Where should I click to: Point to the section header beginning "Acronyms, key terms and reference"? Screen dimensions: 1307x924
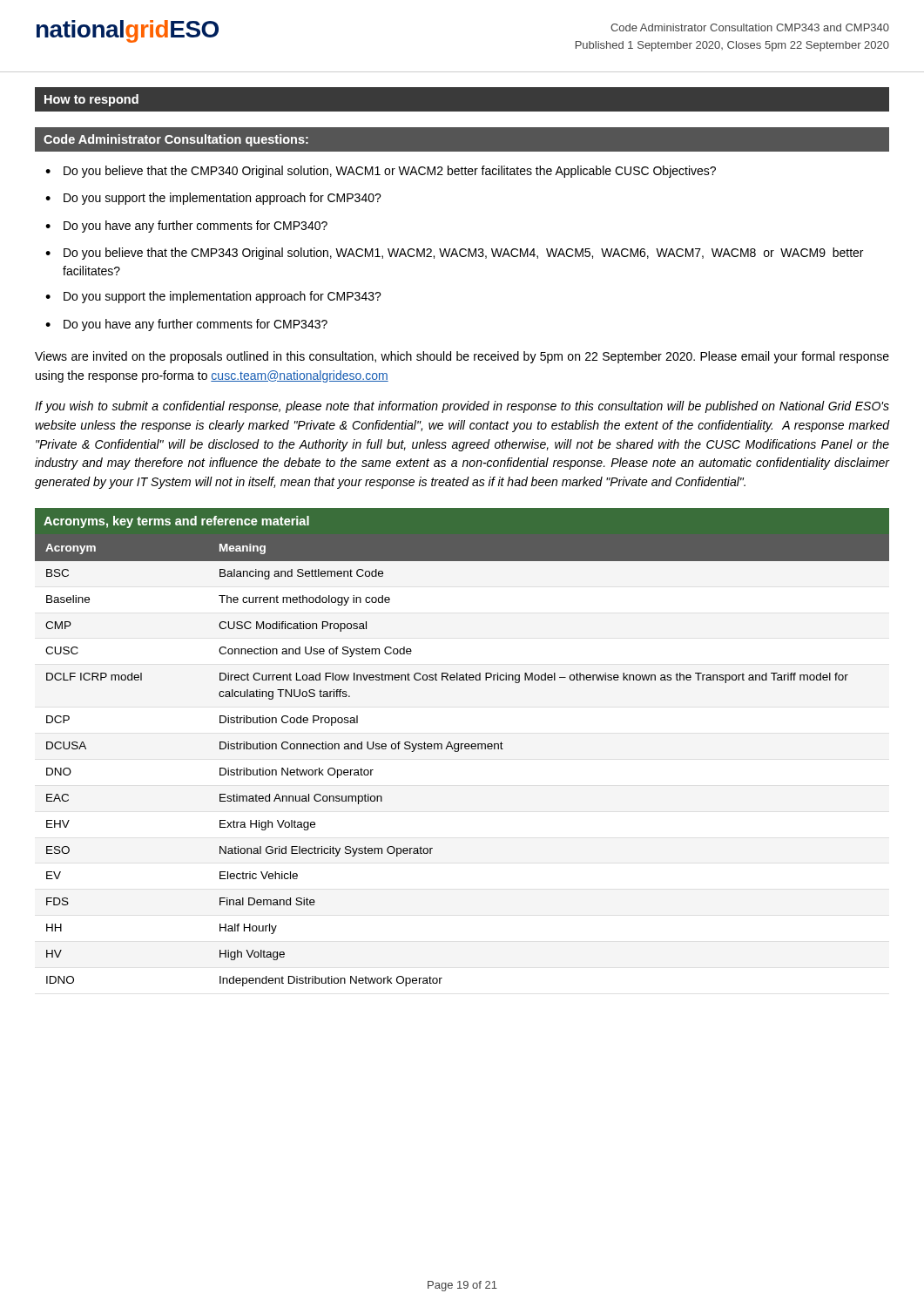coord(177,521)
